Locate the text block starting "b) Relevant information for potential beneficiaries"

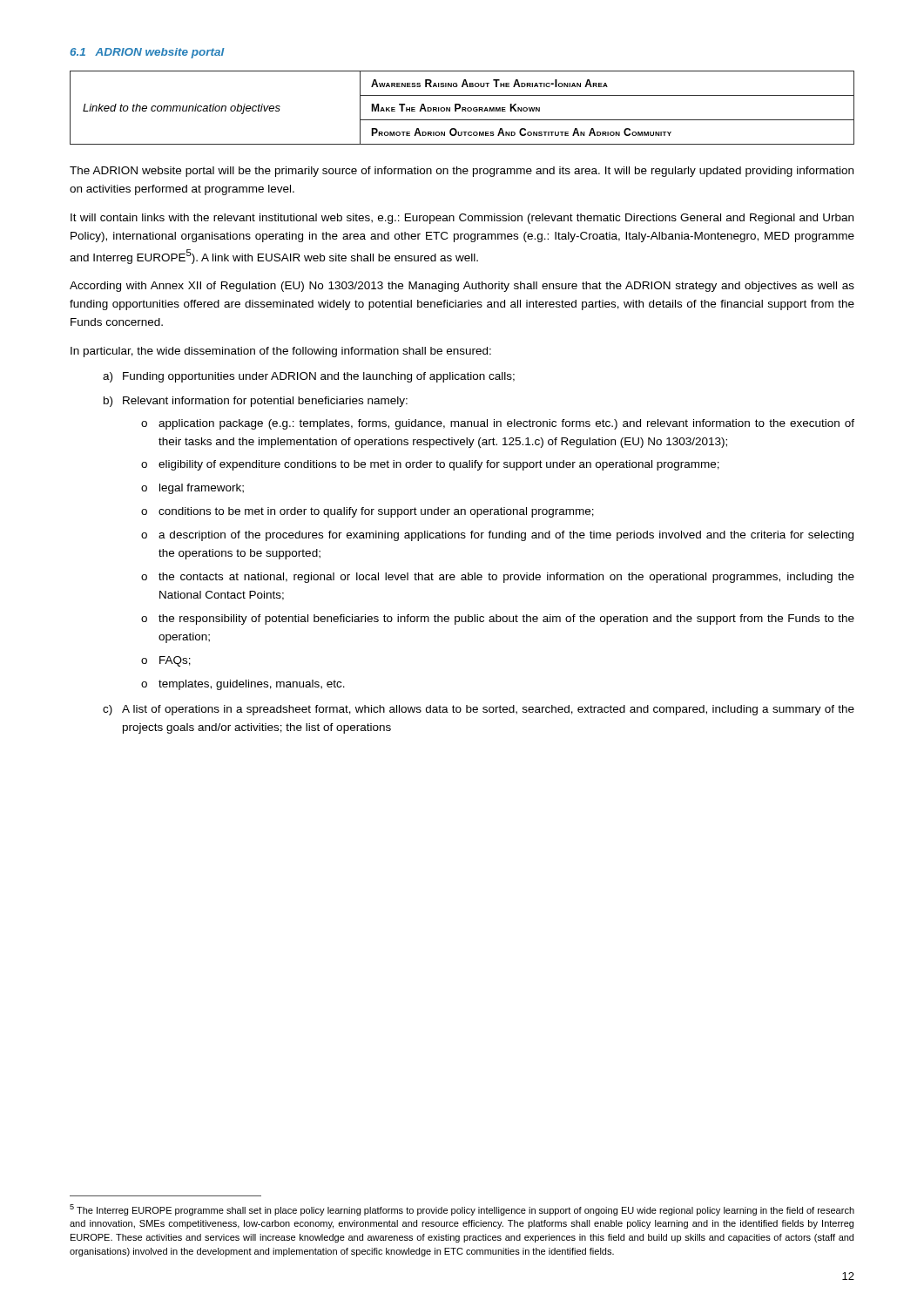pos(255,401)
